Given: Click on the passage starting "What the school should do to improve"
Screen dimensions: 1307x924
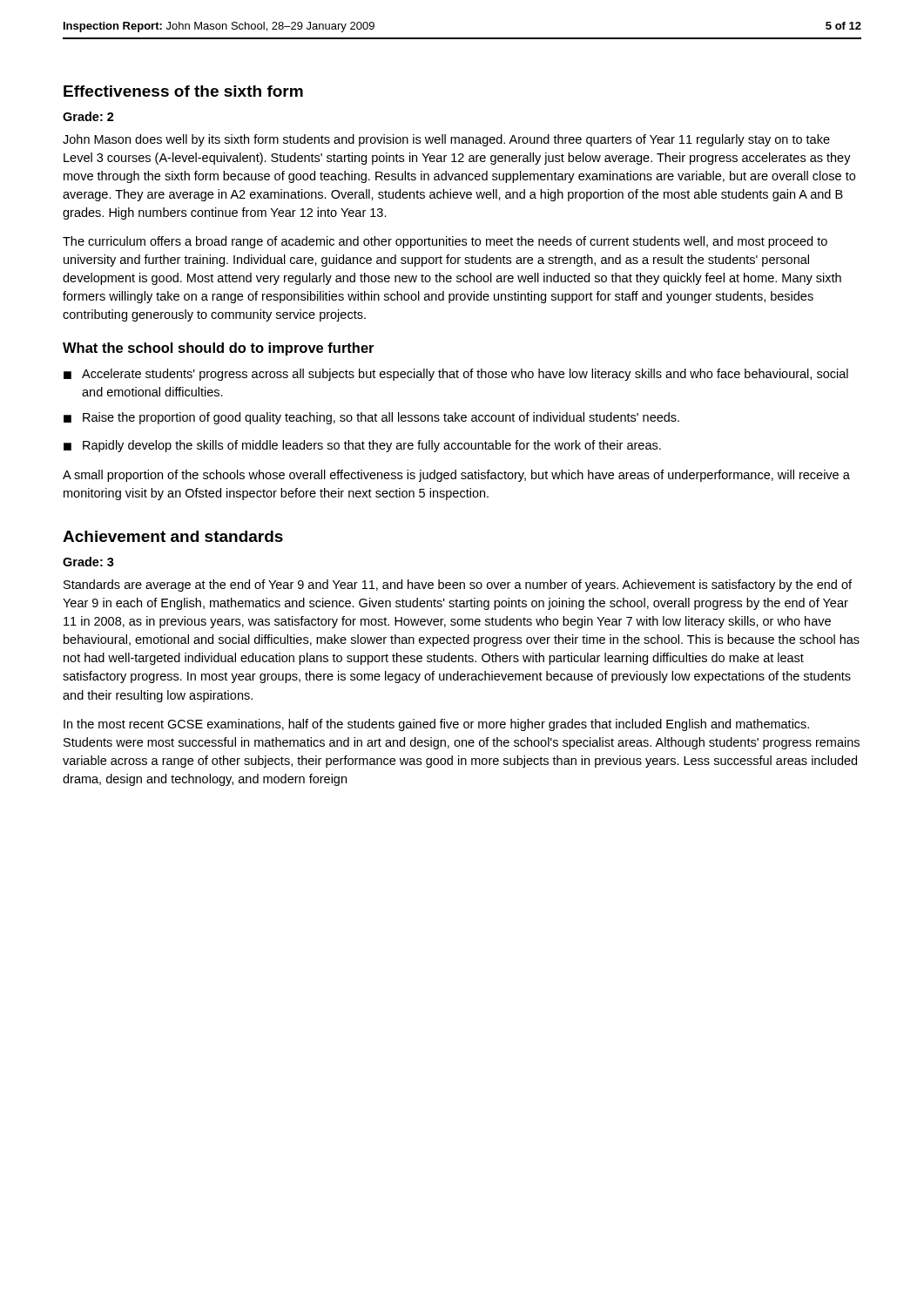Looking at the screenshot, I should click(x=218, y=348).
